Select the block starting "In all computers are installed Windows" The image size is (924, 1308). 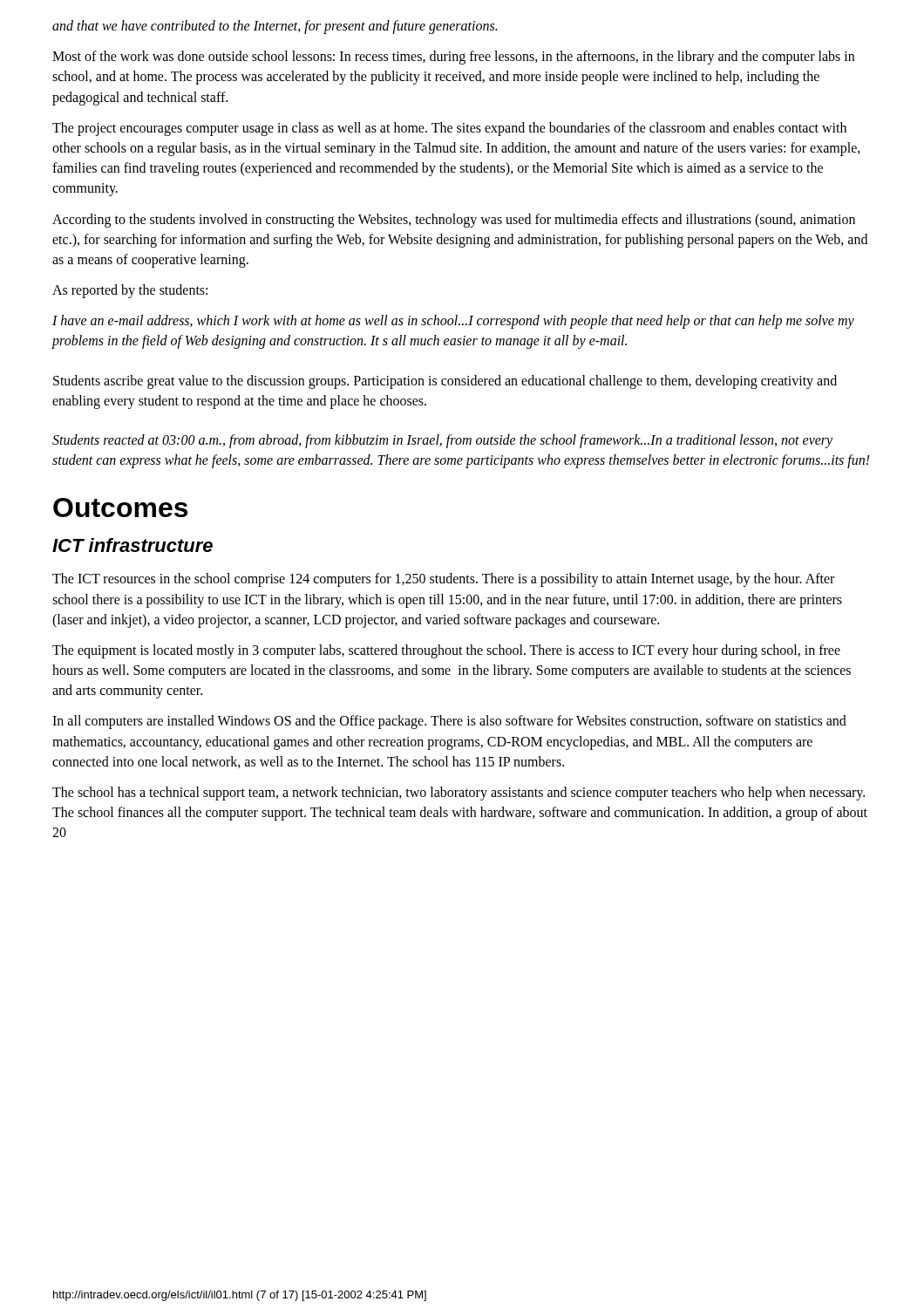[x=462, y=741]
